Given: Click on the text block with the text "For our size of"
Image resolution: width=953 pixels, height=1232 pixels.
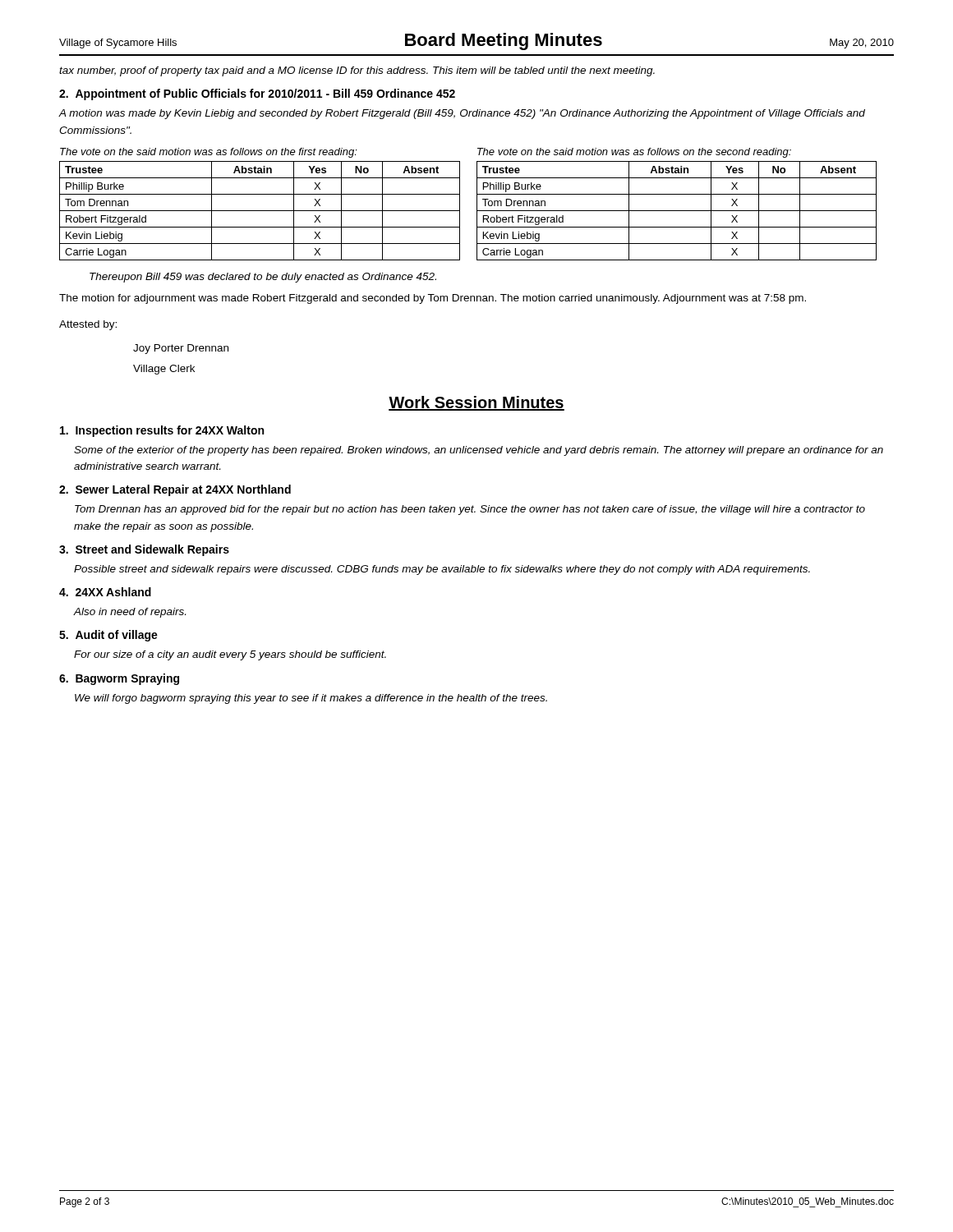Looking at the screenshot, I should (x=231, y=654).
